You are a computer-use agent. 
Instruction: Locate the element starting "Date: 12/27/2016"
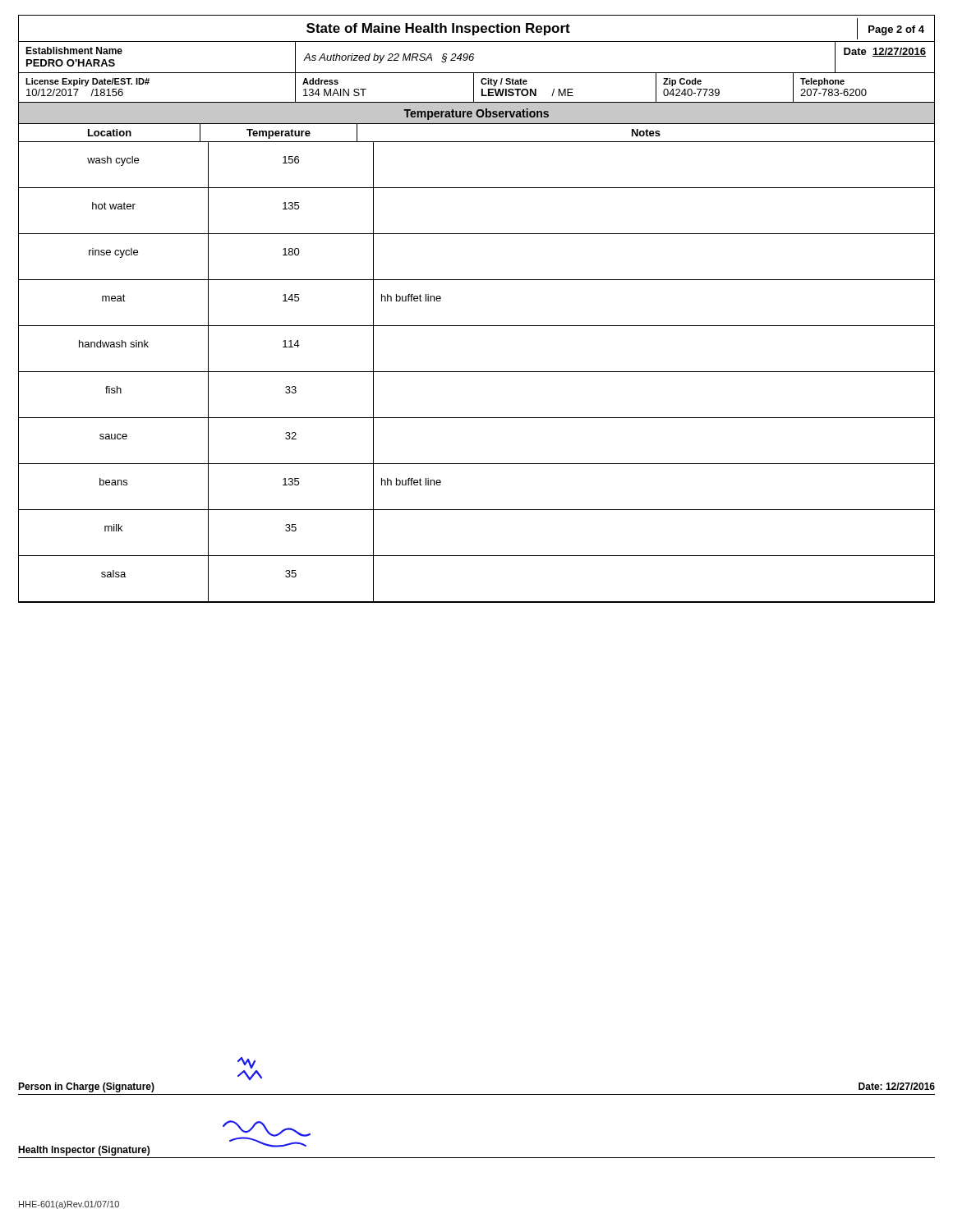click(897, 1087)
